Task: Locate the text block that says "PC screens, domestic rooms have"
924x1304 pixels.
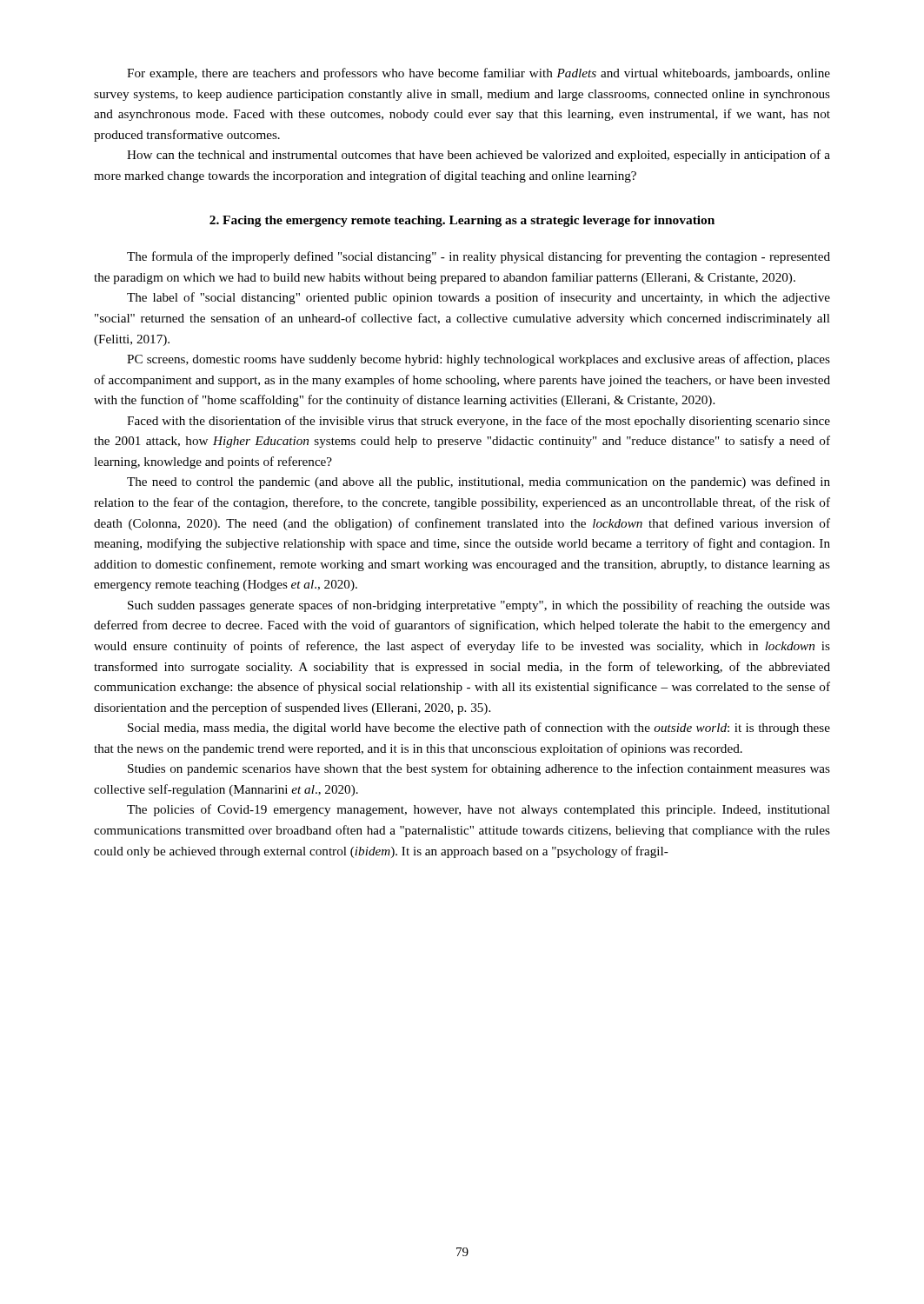Action: (x=462, y=379)
